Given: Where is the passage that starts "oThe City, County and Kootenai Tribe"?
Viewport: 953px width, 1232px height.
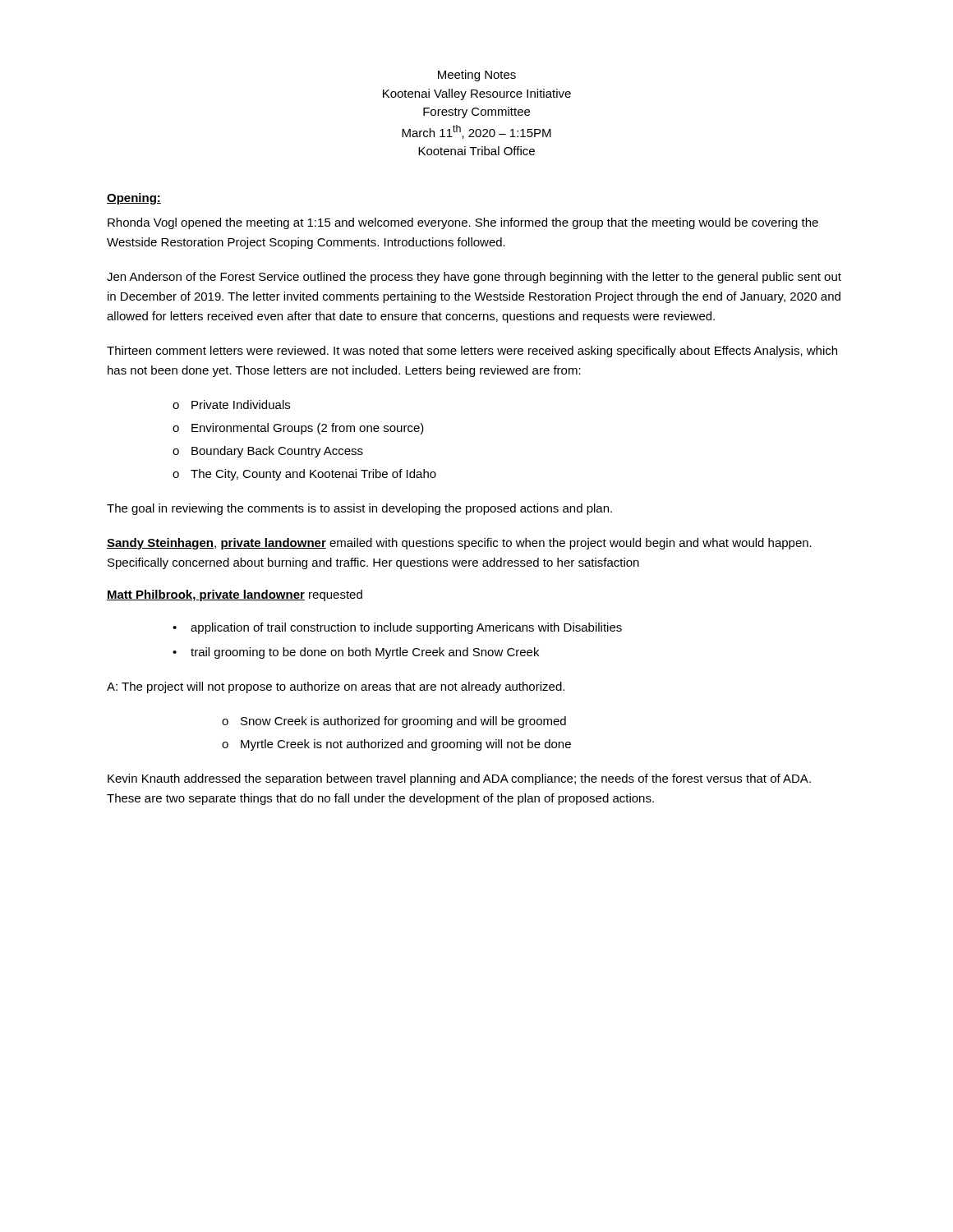Looking at the screenshot, I should (304, 473).
